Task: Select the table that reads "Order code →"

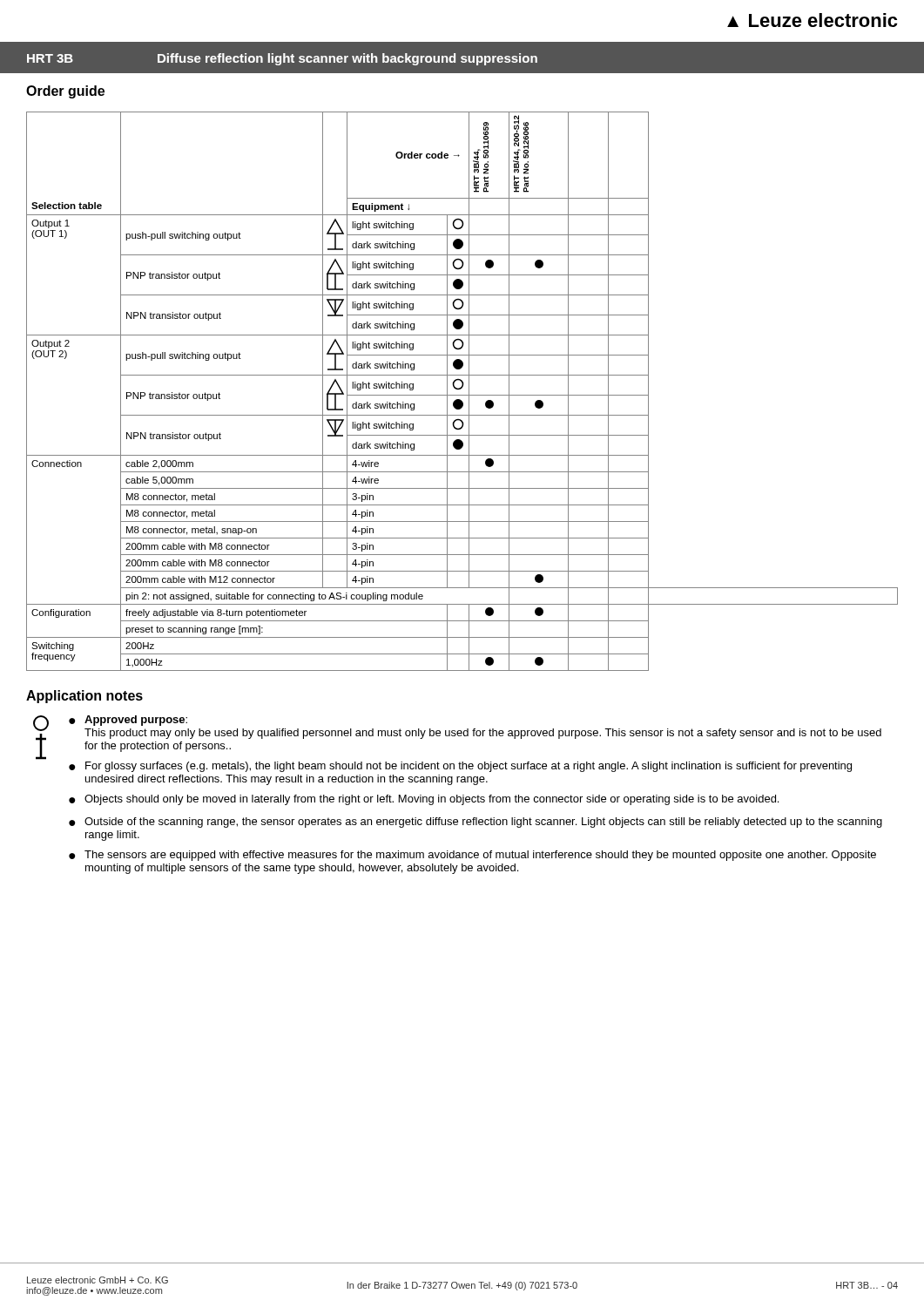Action: tap(462, 391)
